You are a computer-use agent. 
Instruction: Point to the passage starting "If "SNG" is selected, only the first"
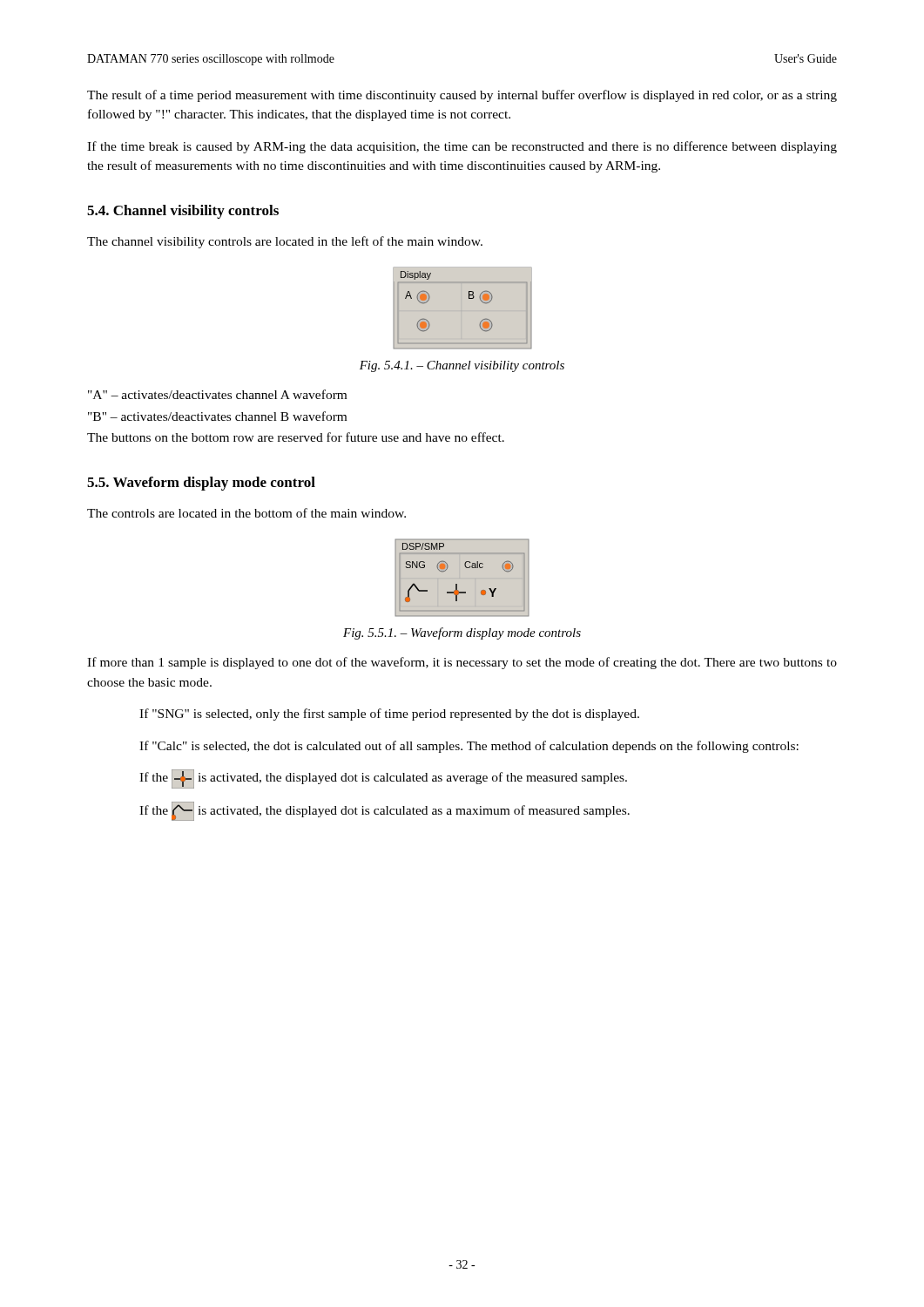point(389,714)
